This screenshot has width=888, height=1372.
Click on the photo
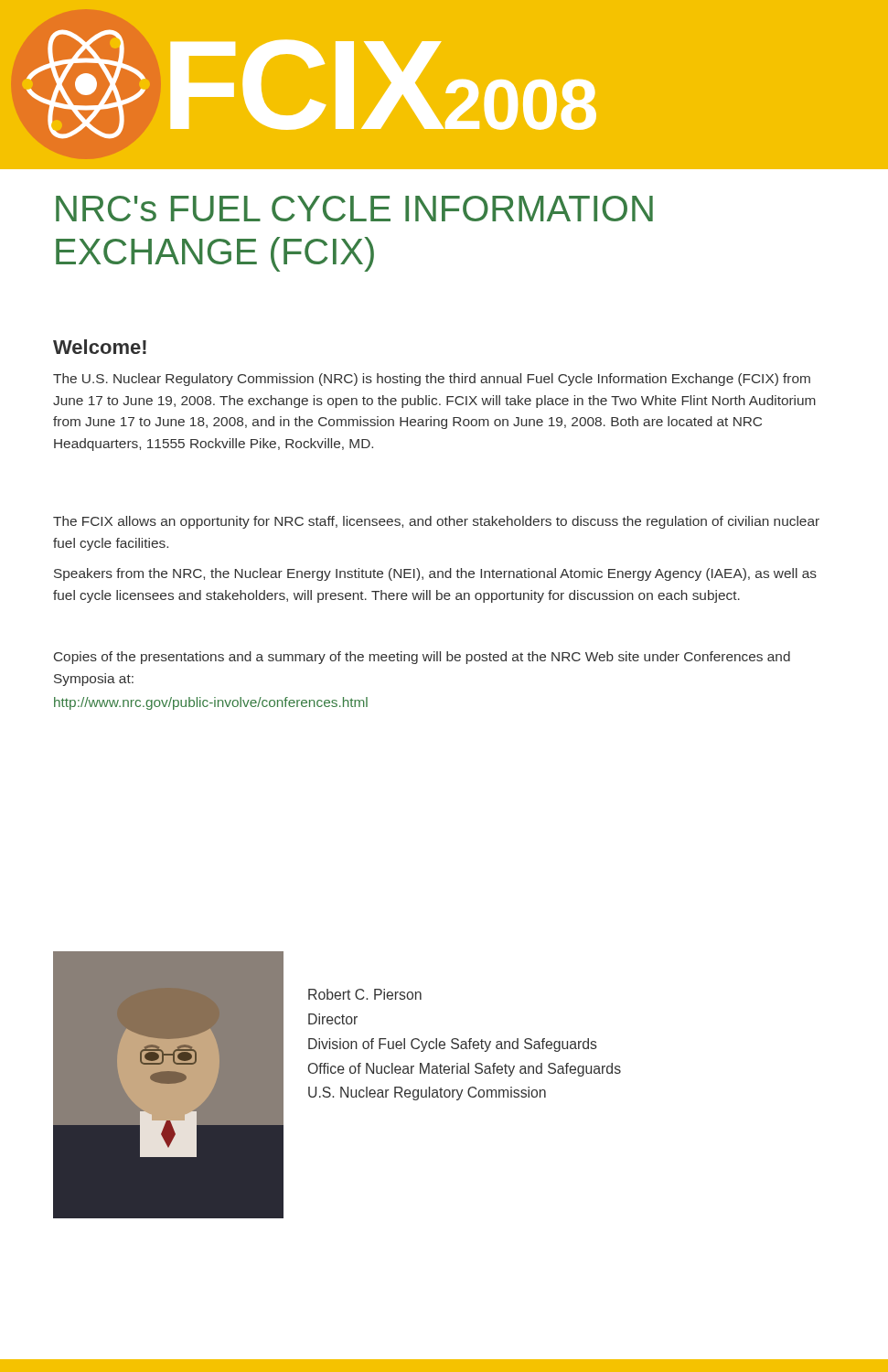click(x=168, y=1085)
